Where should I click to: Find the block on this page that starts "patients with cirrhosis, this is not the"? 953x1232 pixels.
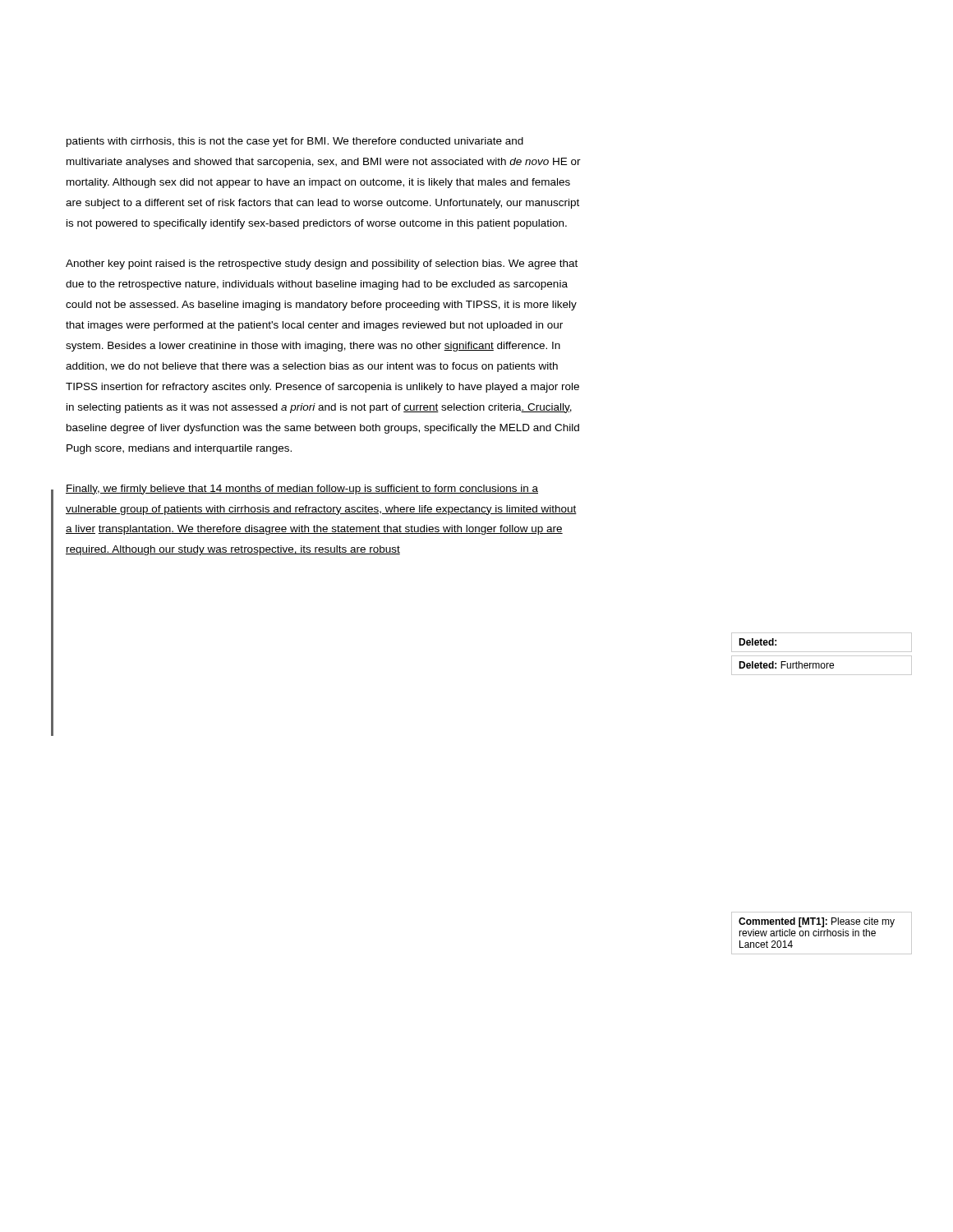click(323, 182)
